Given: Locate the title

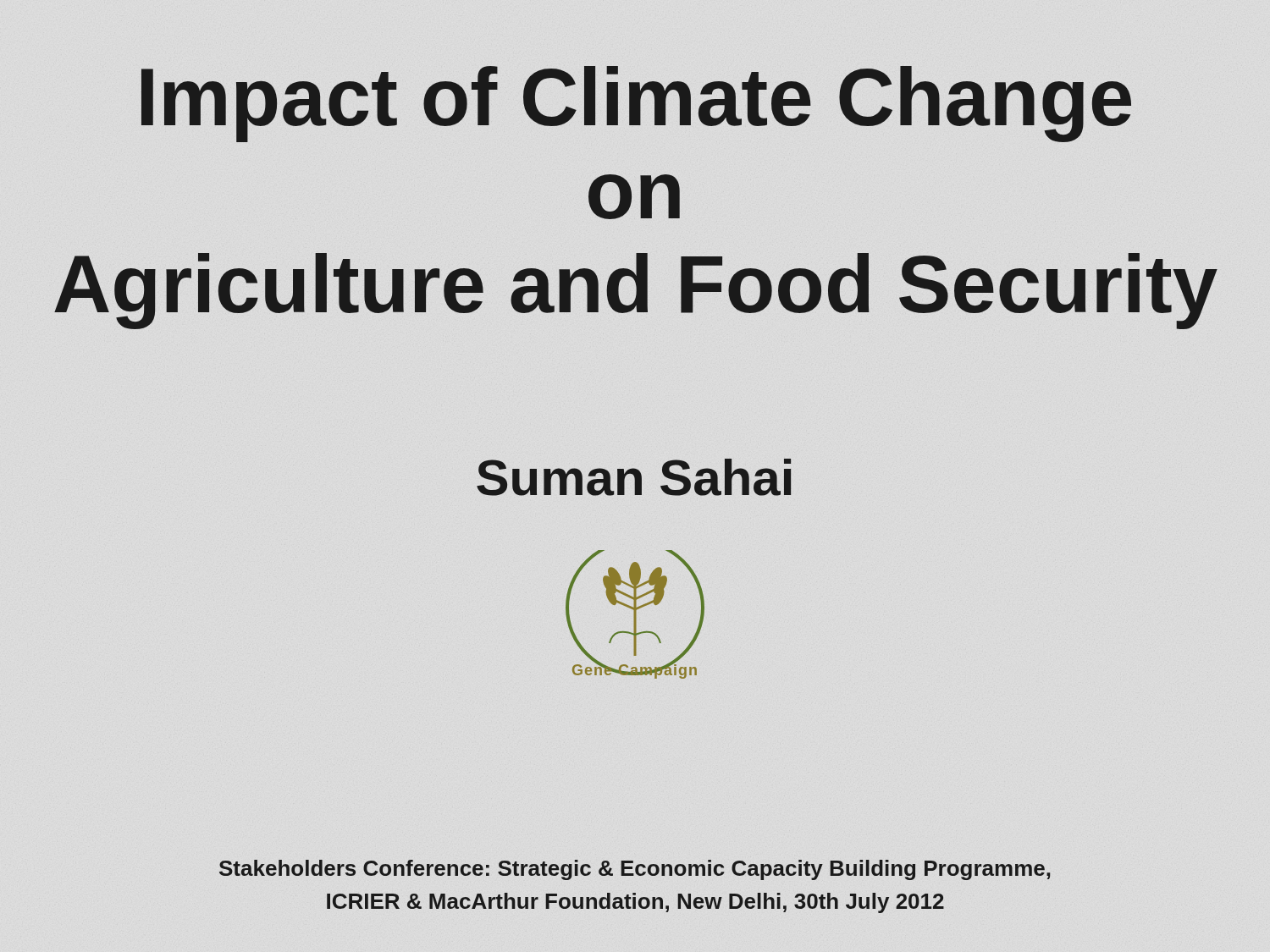Looking at the screenshot, I should tap(635, 191).
